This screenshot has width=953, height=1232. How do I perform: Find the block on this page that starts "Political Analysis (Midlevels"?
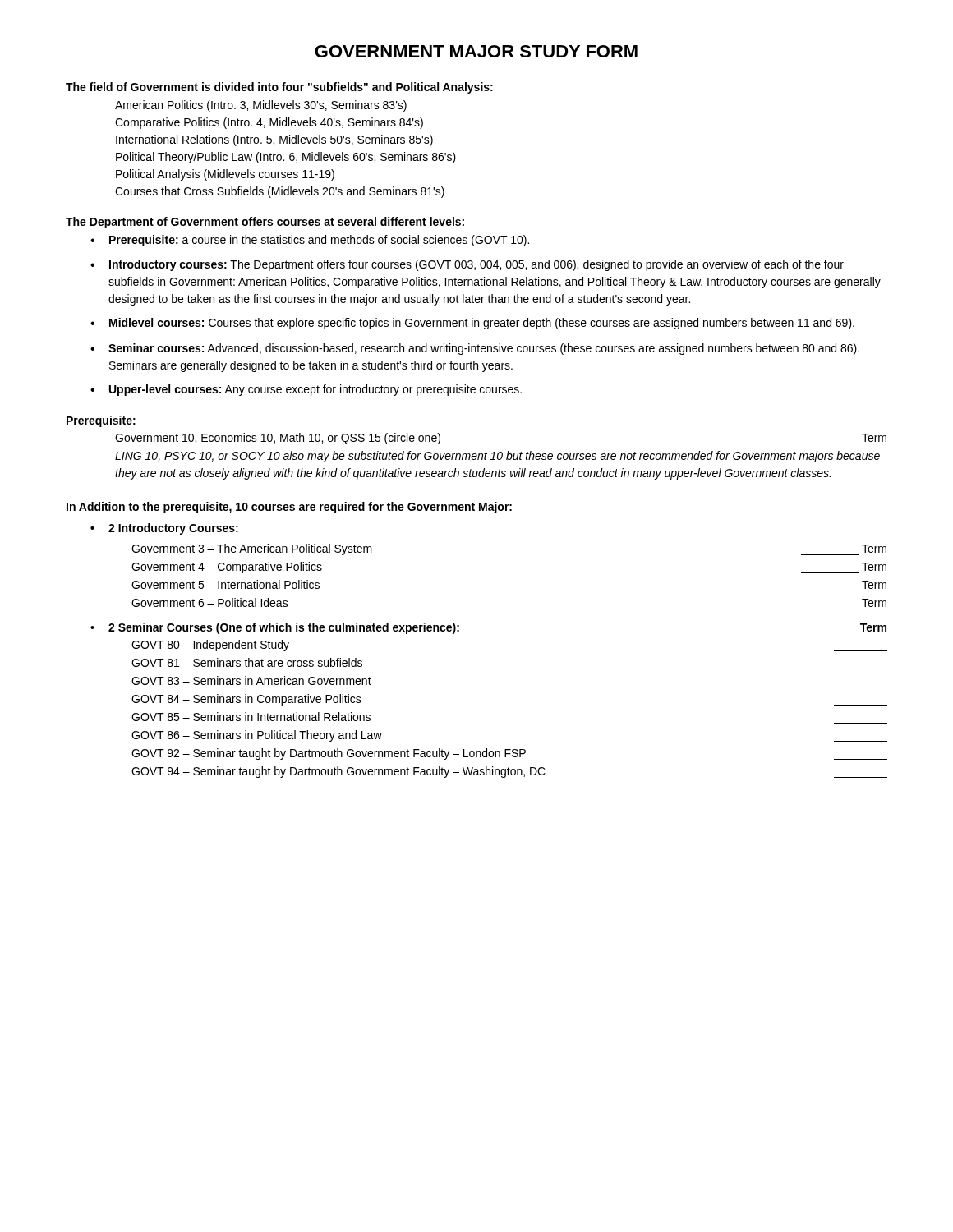pyautogui.click(x=225, y=174)
